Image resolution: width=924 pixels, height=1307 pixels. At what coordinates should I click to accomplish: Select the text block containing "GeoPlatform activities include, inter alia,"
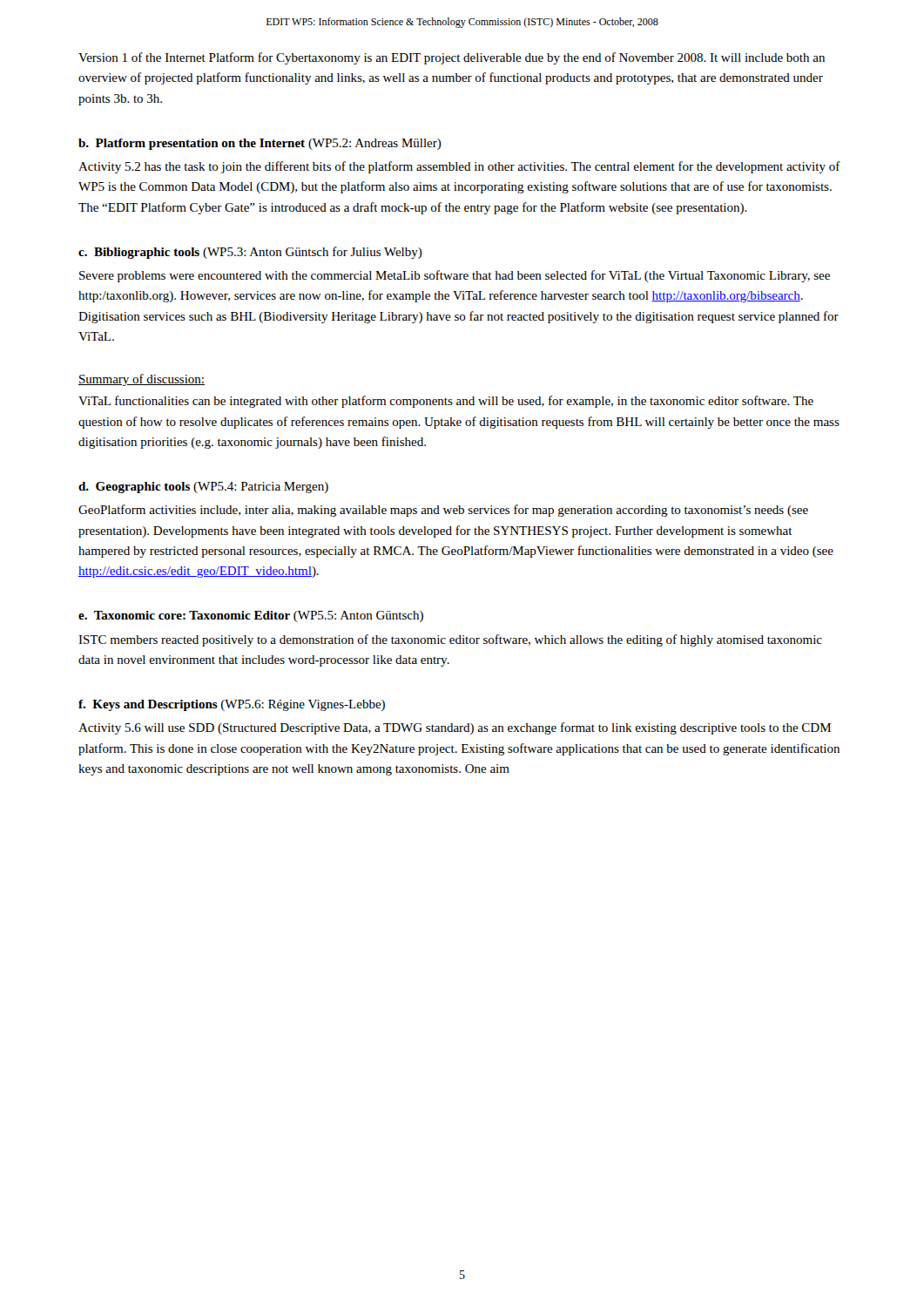462,541
